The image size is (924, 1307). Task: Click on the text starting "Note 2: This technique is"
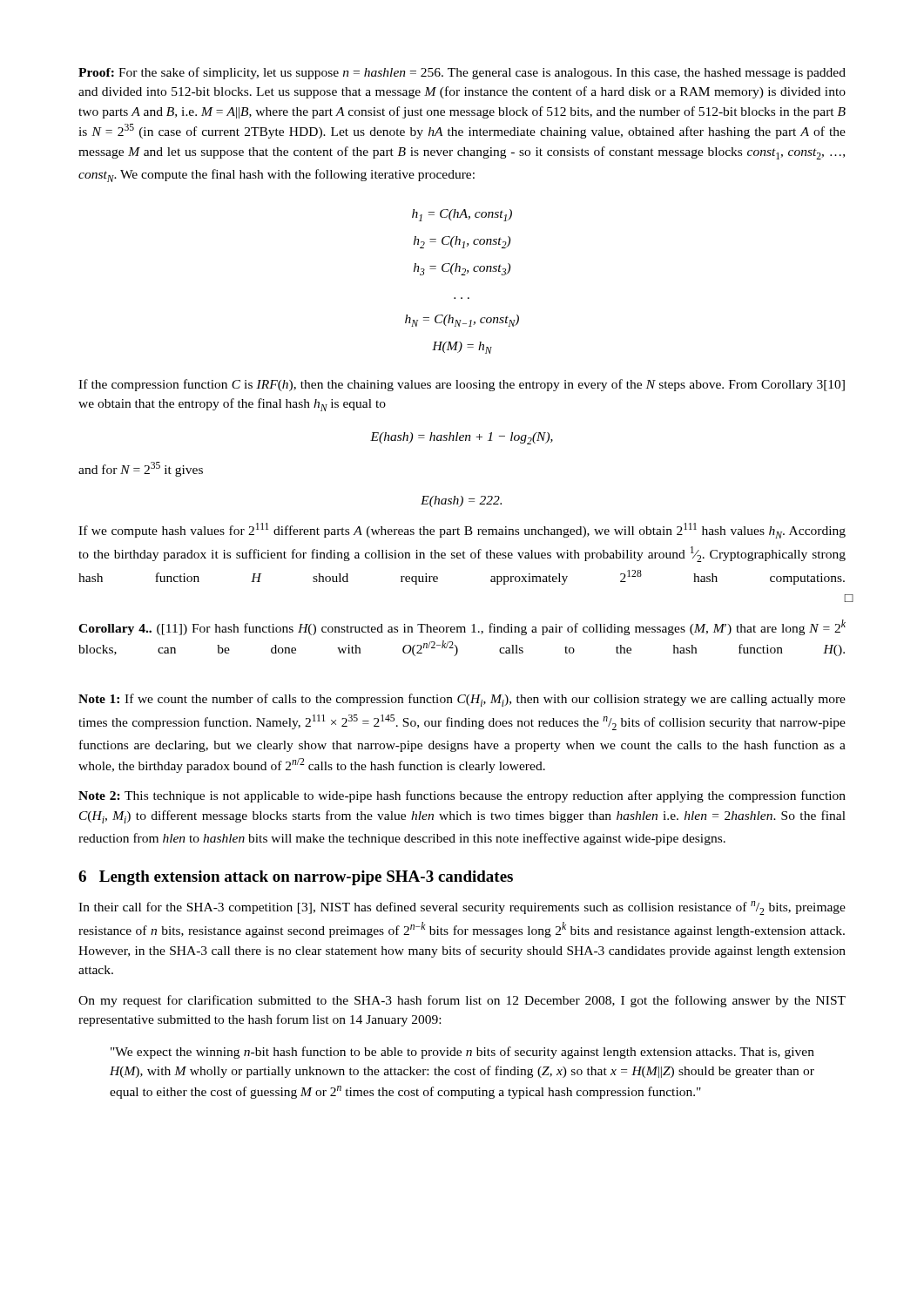pos(462,816)
